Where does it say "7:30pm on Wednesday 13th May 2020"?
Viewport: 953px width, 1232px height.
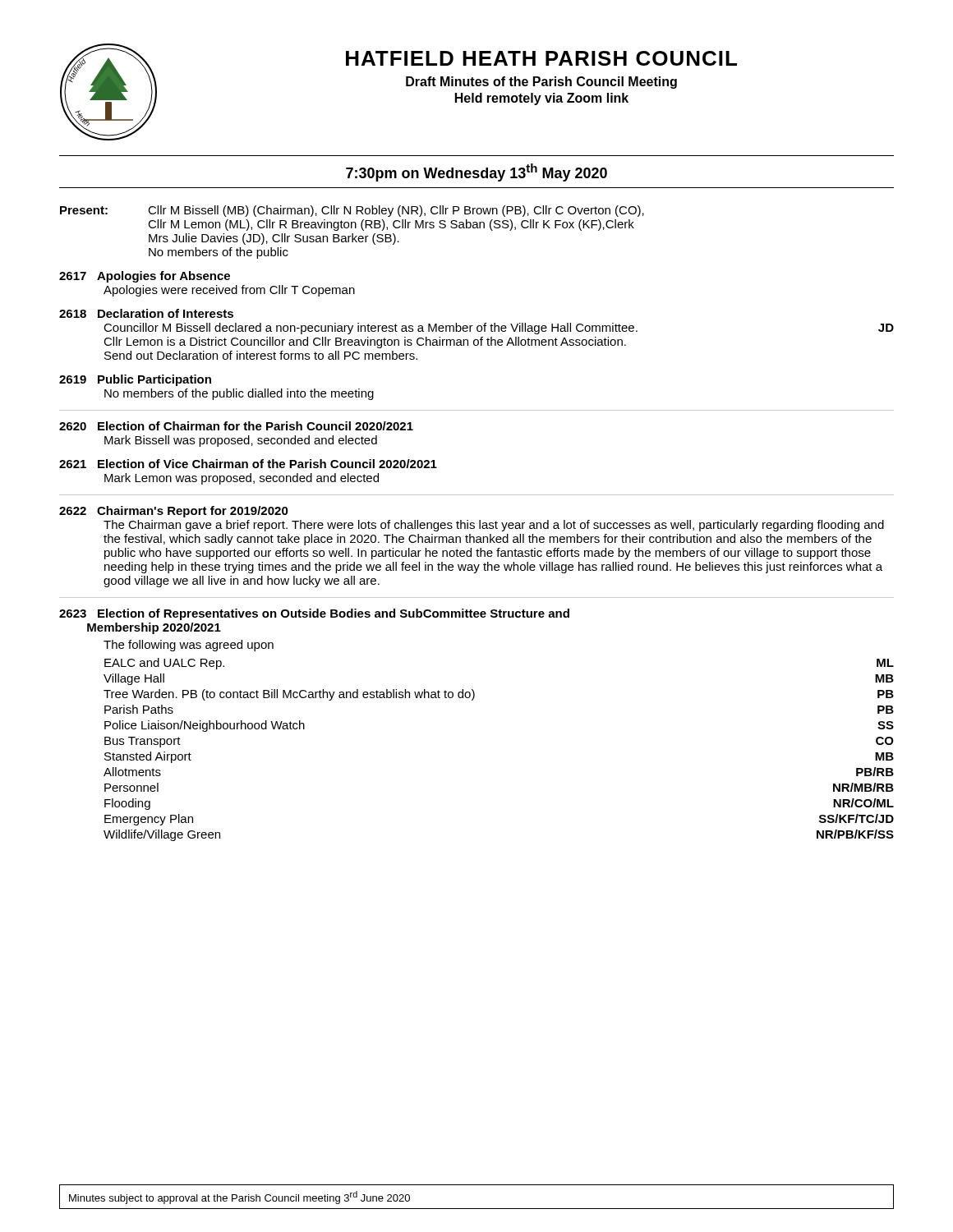click(x=476, y=171)
